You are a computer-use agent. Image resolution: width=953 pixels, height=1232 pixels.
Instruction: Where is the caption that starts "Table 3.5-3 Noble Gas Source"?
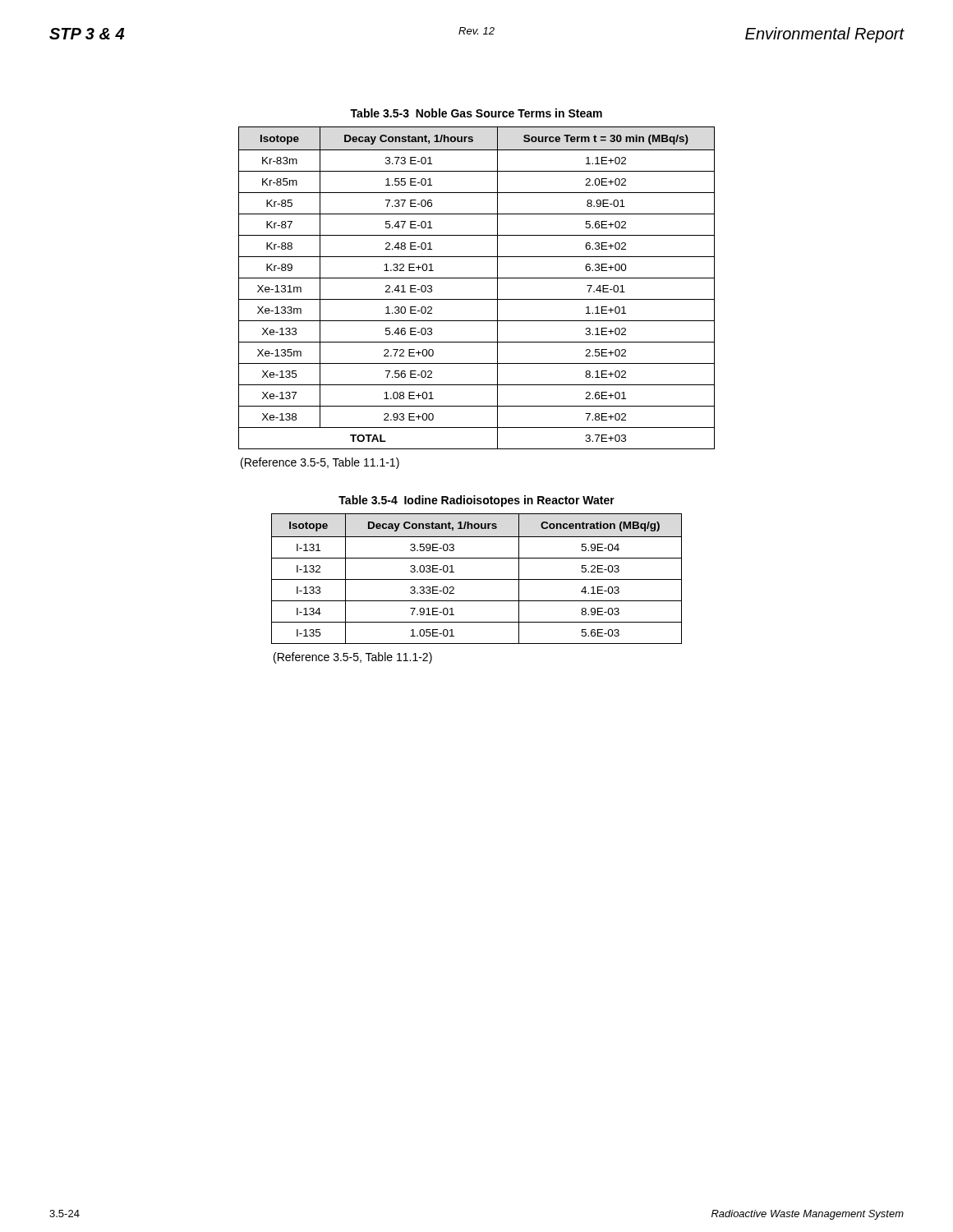pyautogui.click(x=476, y=113)
